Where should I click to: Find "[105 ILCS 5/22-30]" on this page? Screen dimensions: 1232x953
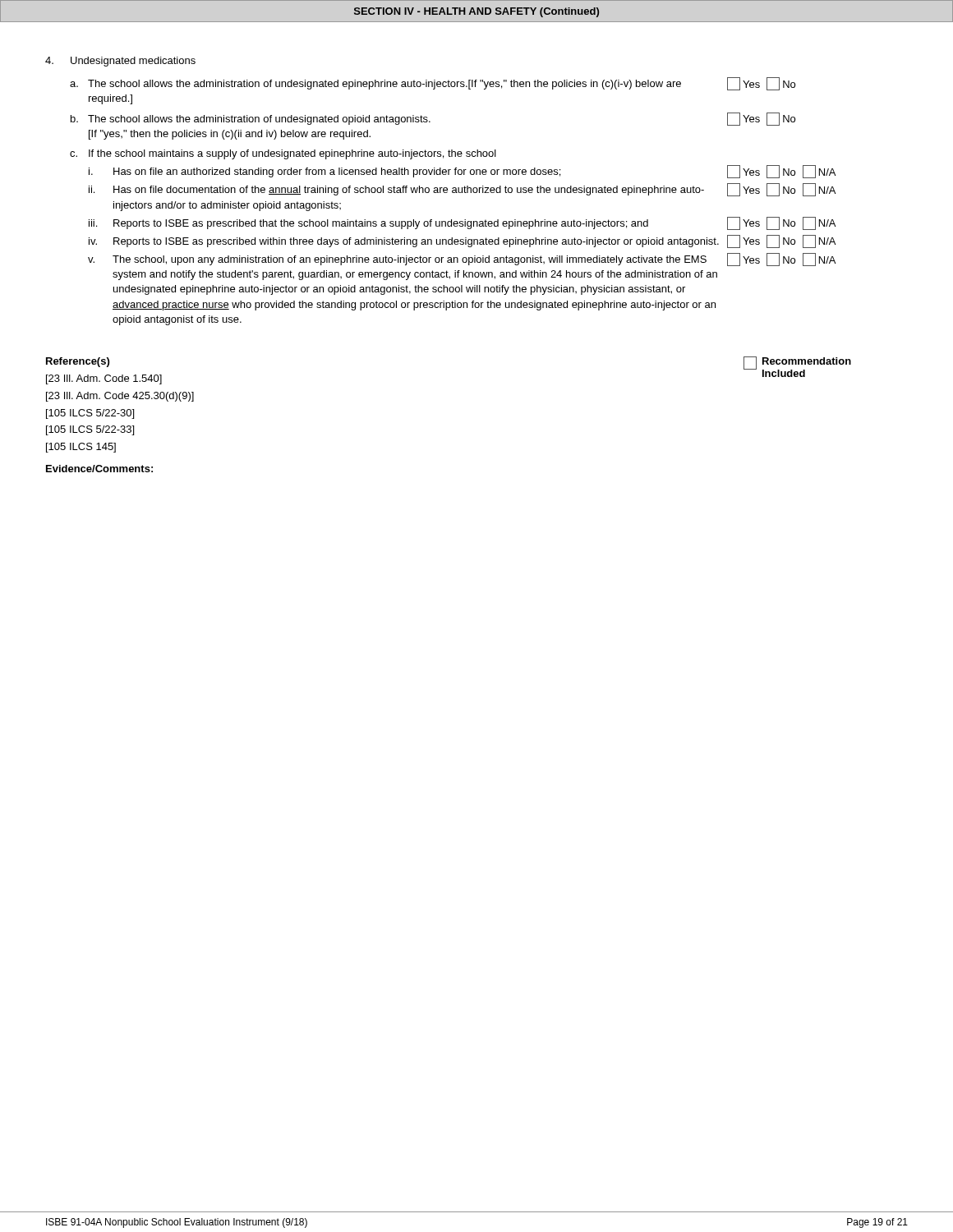point(90,412)
